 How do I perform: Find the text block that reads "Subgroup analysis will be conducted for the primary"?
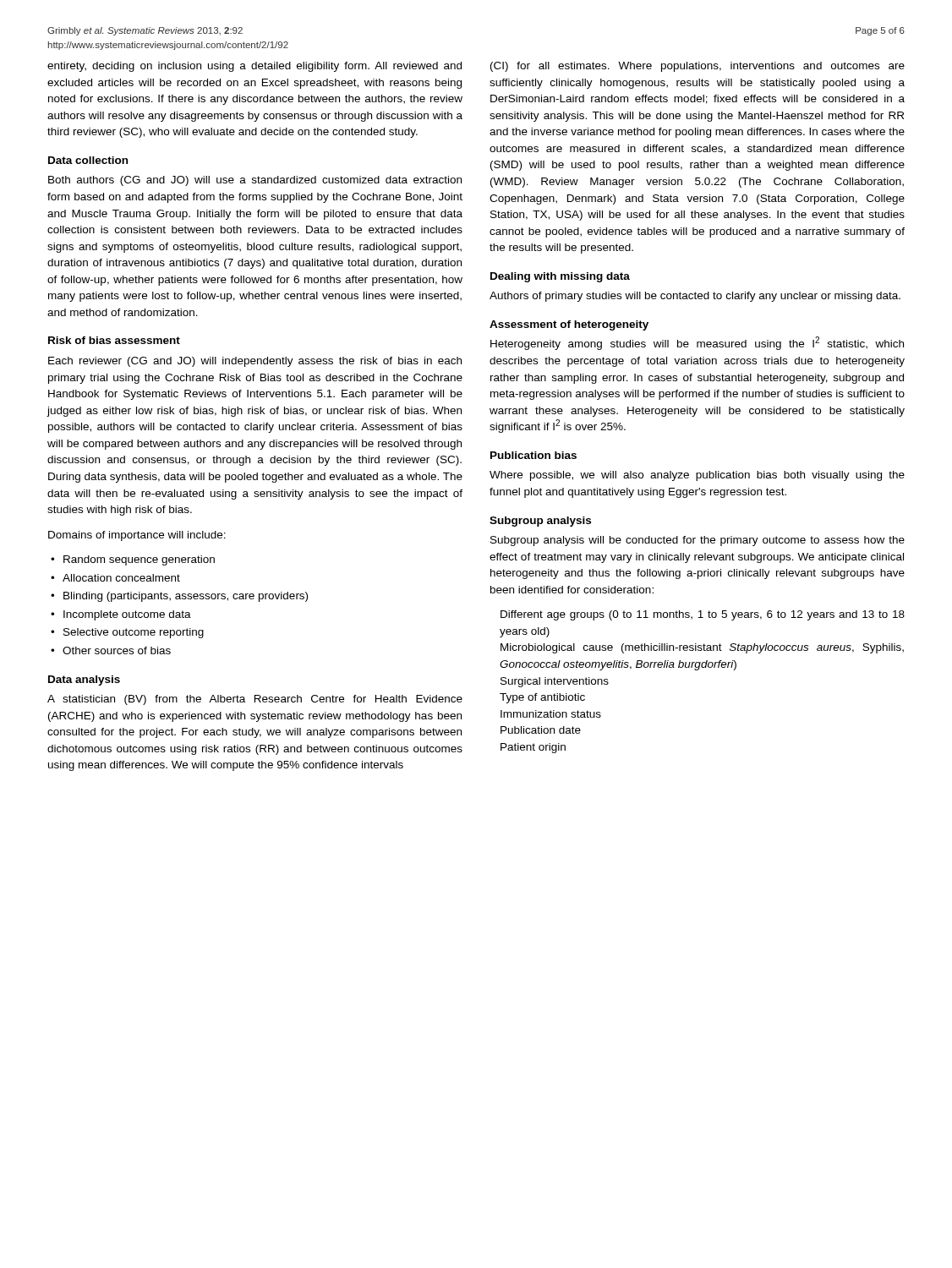point(697,565)
